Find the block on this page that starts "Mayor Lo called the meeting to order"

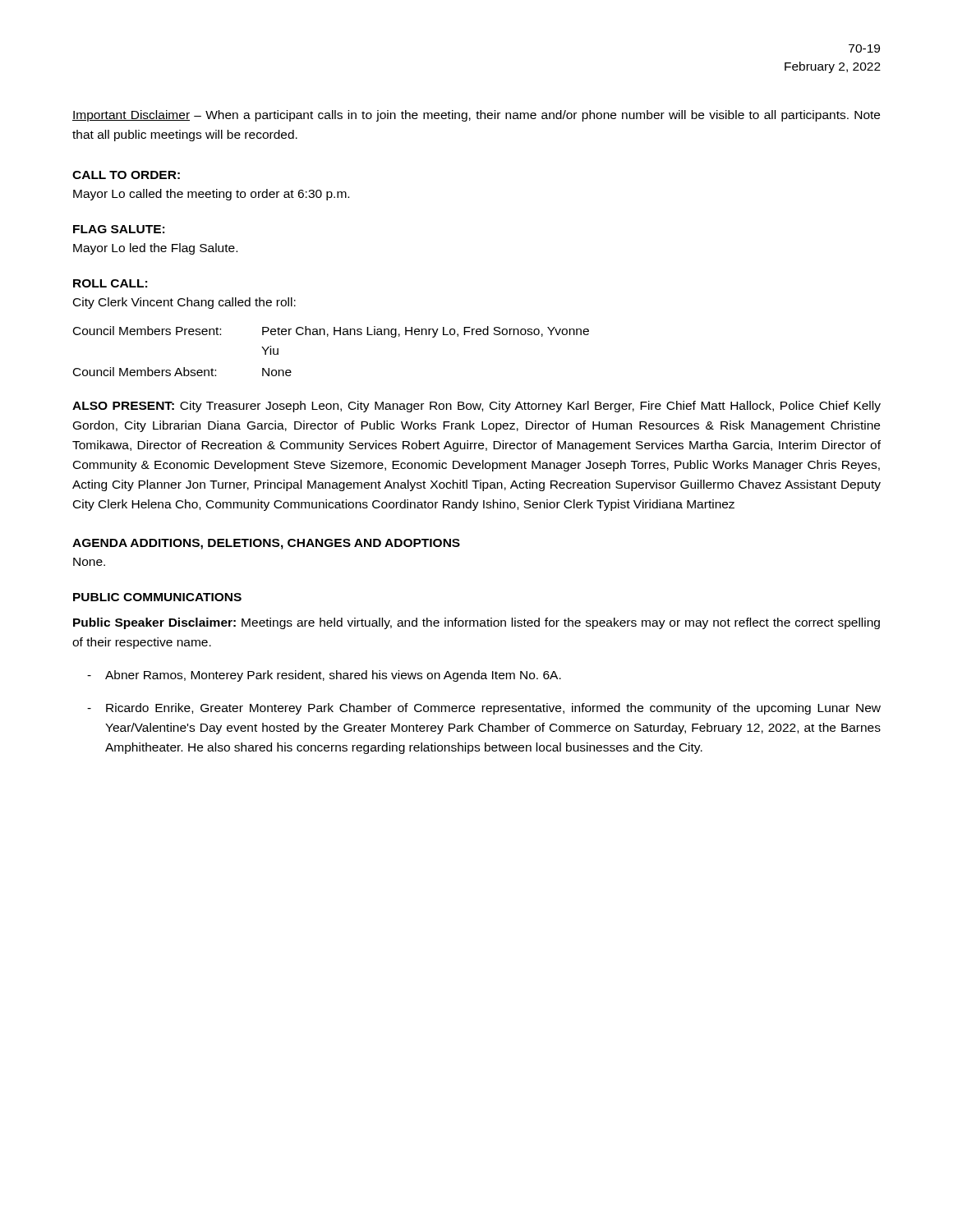pos(211,193)
